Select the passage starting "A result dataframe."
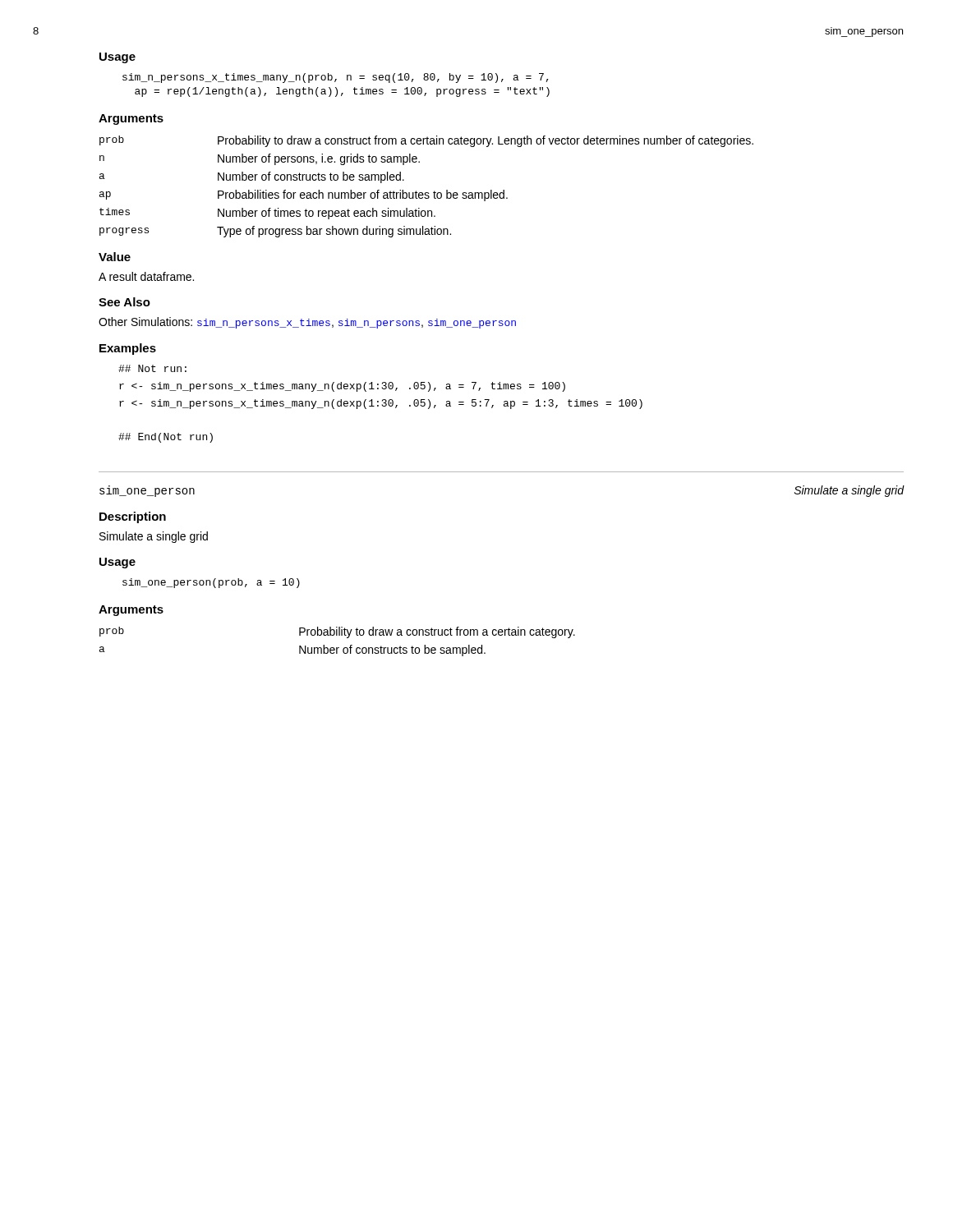 [147, 277]
